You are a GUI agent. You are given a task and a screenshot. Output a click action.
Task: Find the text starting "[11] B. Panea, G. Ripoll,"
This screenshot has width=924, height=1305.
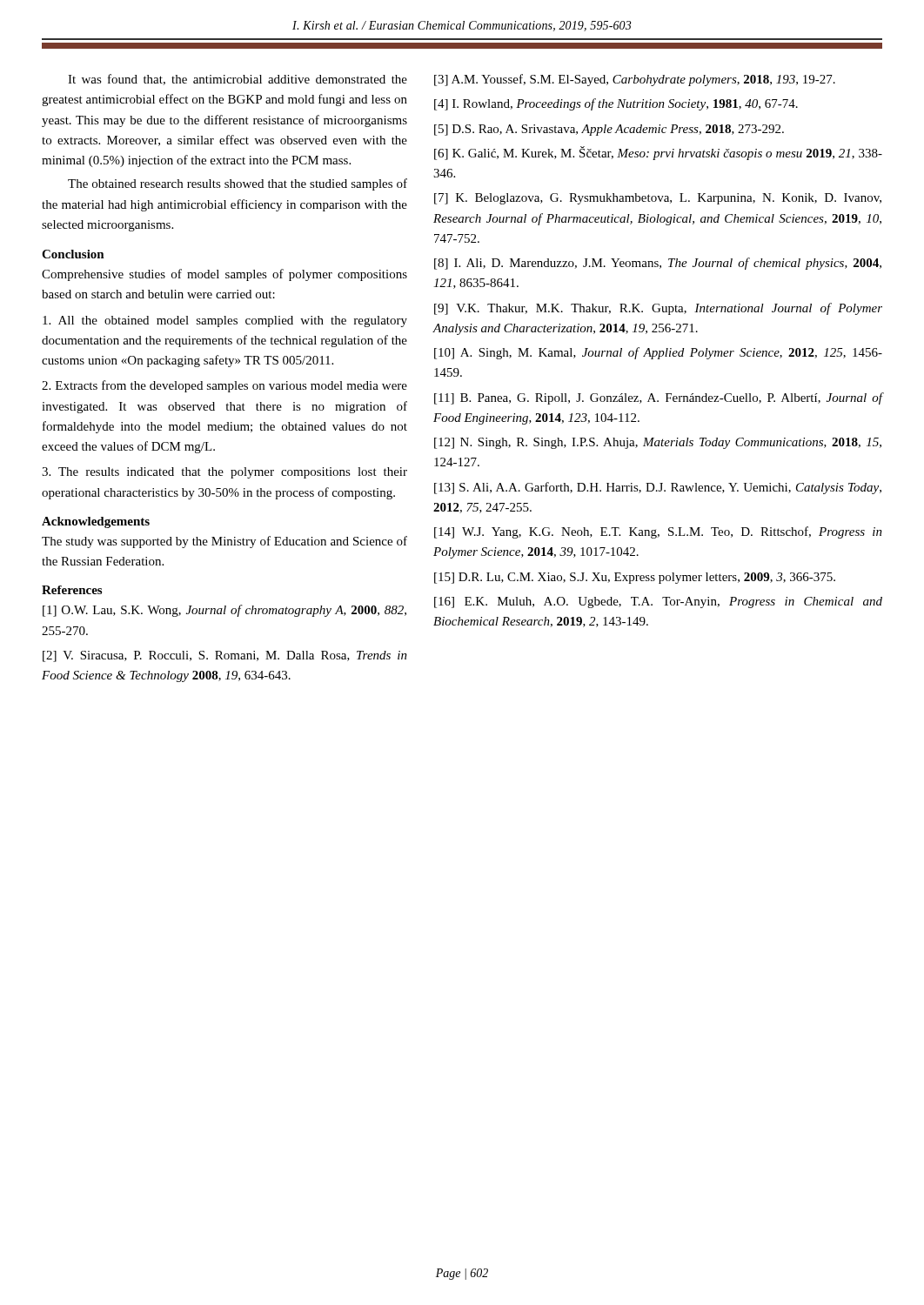coord(658,407)
